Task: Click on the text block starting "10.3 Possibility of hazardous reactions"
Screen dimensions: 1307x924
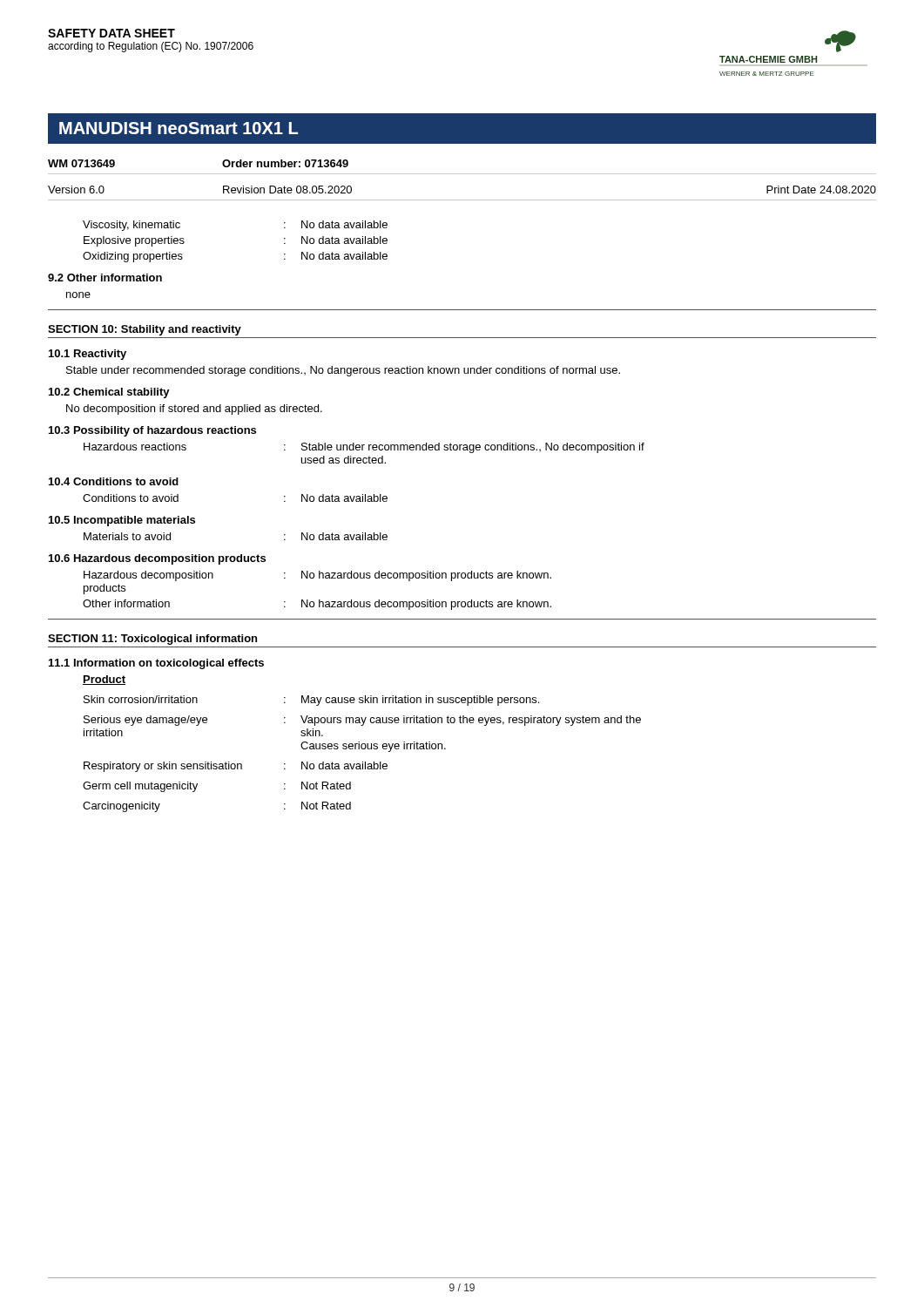Action: tap(152, 430)
